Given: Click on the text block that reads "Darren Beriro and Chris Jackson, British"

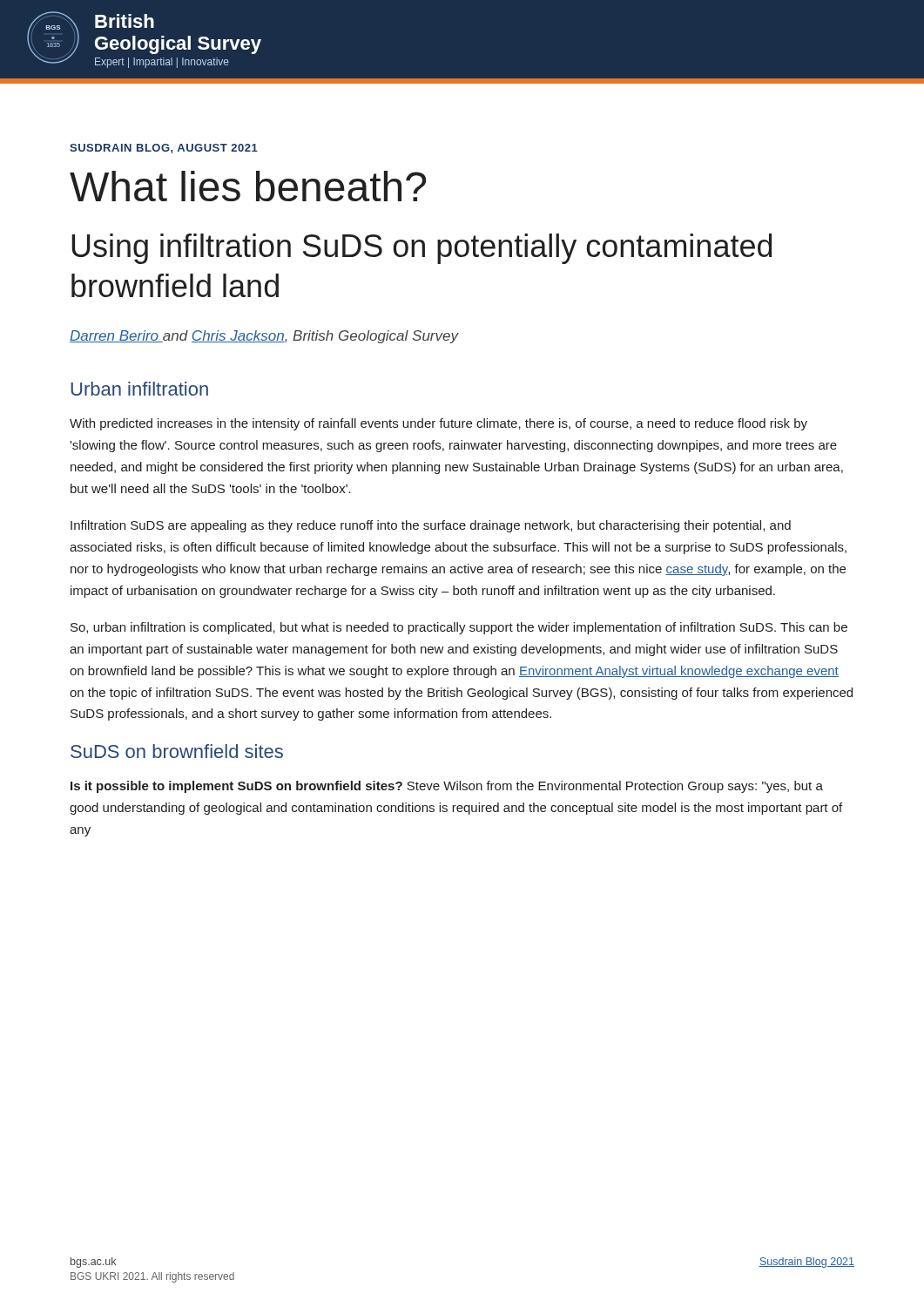Looking at the screenshot, I should tap(264, 336).
